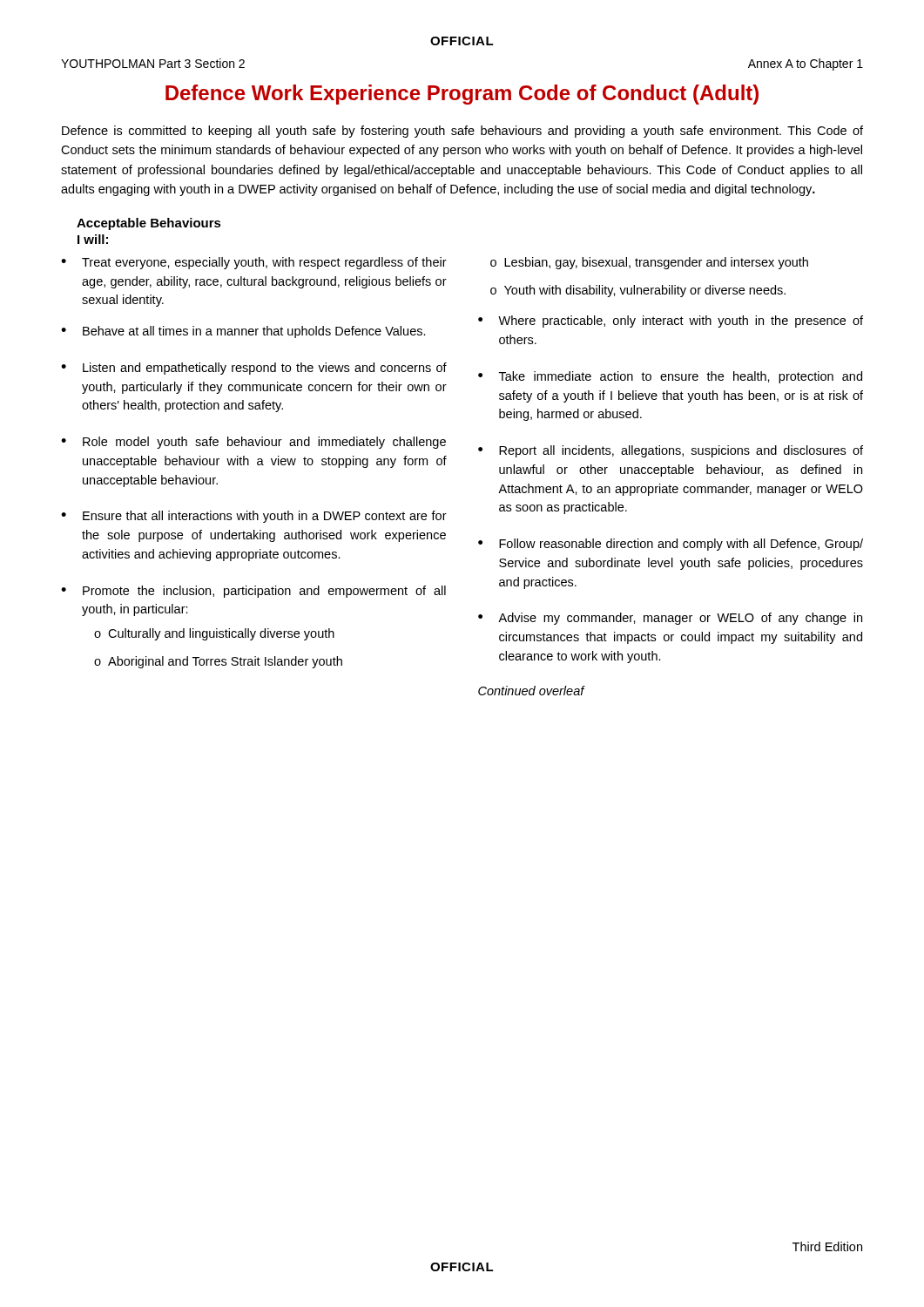Click on the title containing "Defence Work Experience"
Image resolution: width=924 pixels, height=1307 pixels.
pyautogui.click(x=462, y=93)
